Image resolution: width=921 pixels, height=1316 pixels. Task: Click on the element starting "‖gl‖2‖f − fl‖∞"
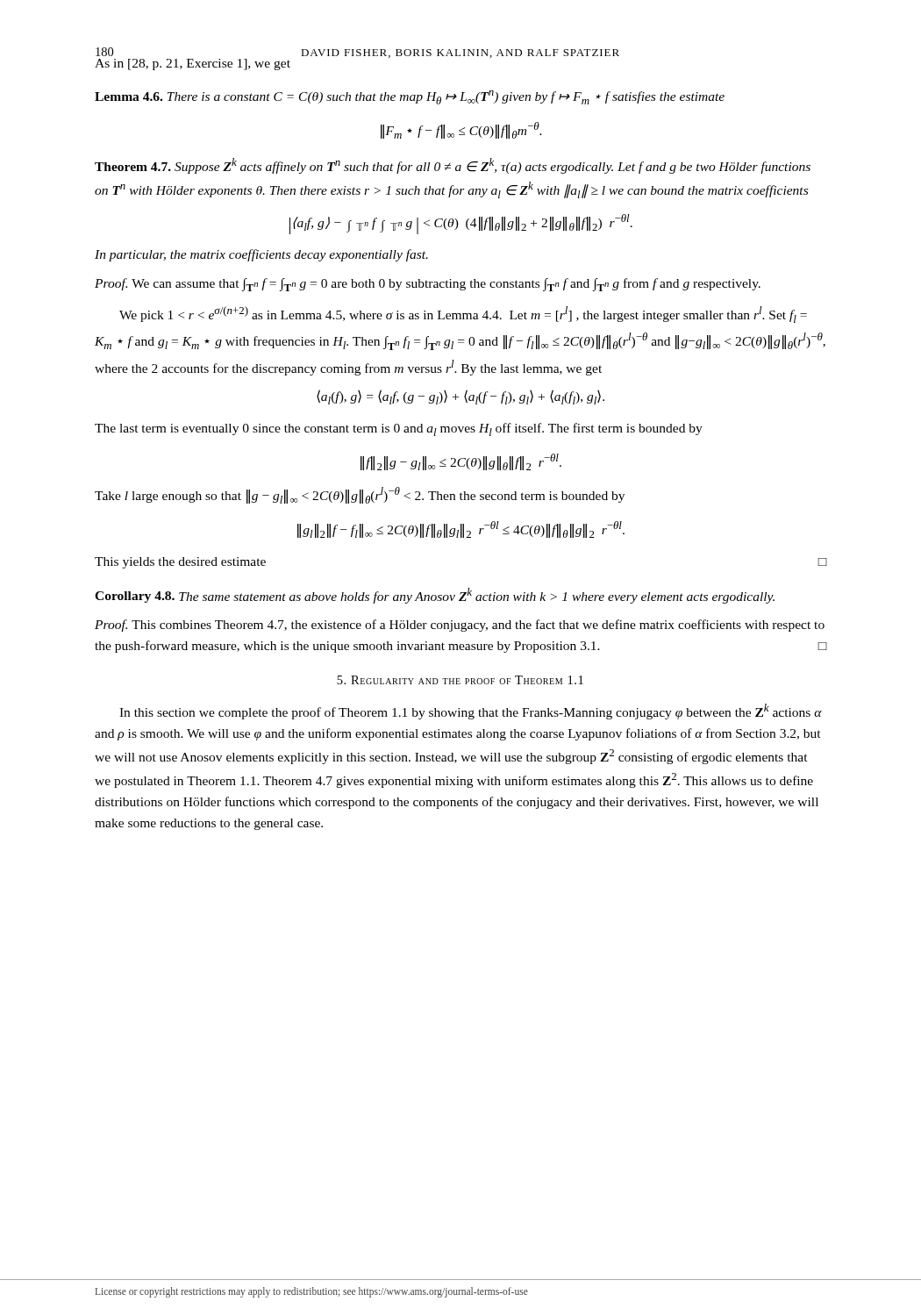click(460, 530)
